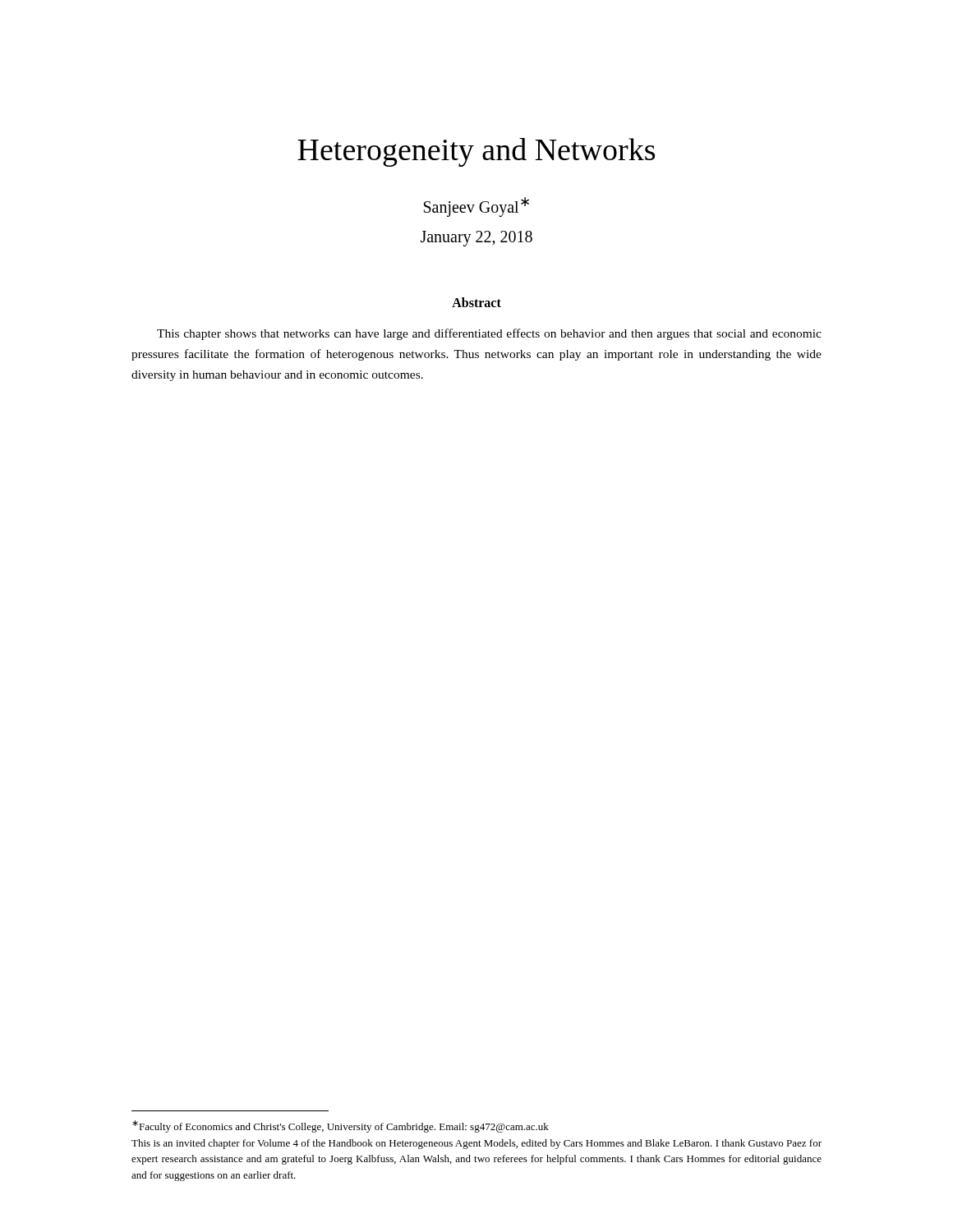Screen dimensions: 1232x953
Task: Locate the footnote
Action: point(476,1146)
